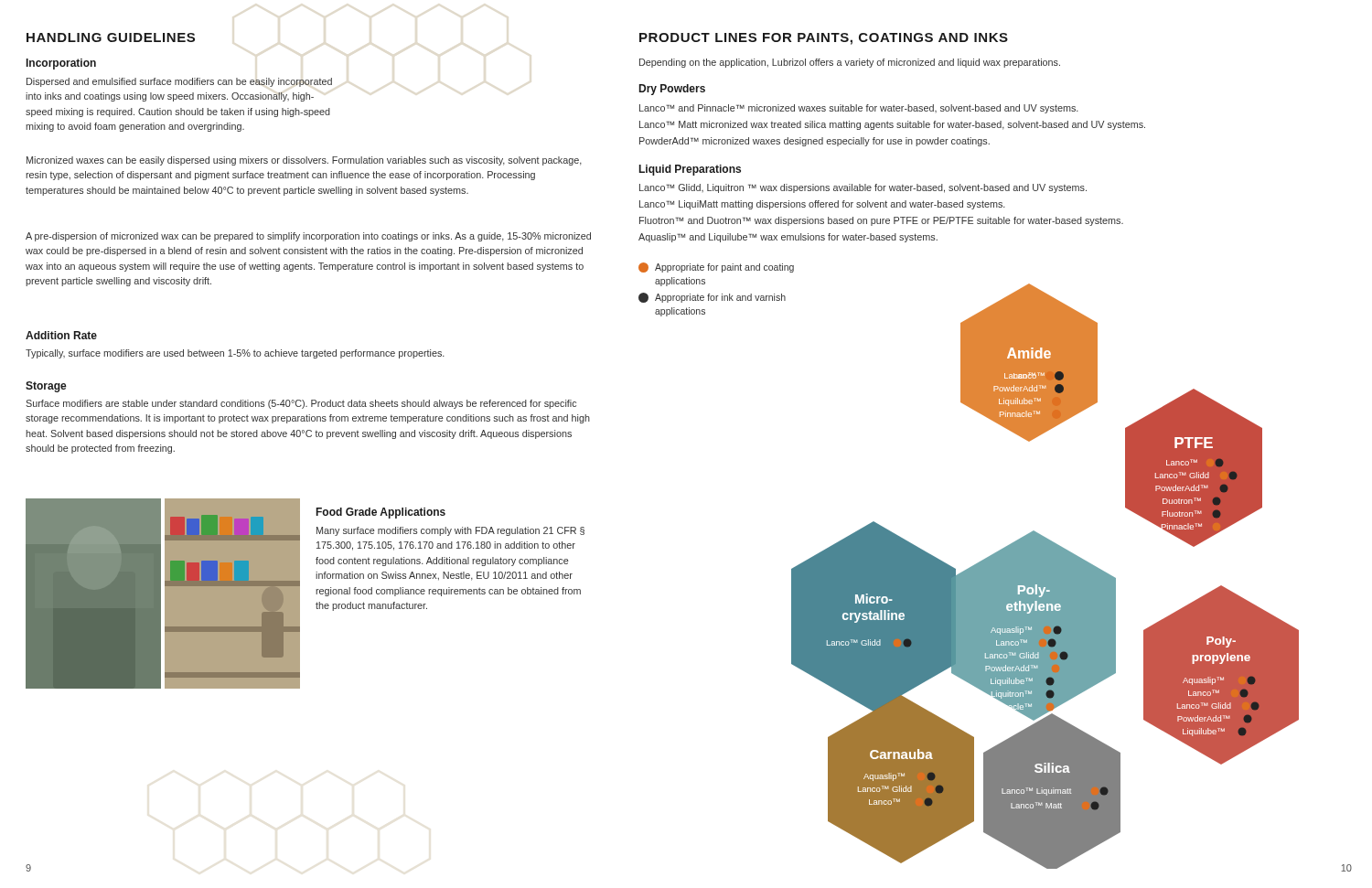Locate the text "Dry Powders"
1372x888 pixels.
(x=672, y=89)
